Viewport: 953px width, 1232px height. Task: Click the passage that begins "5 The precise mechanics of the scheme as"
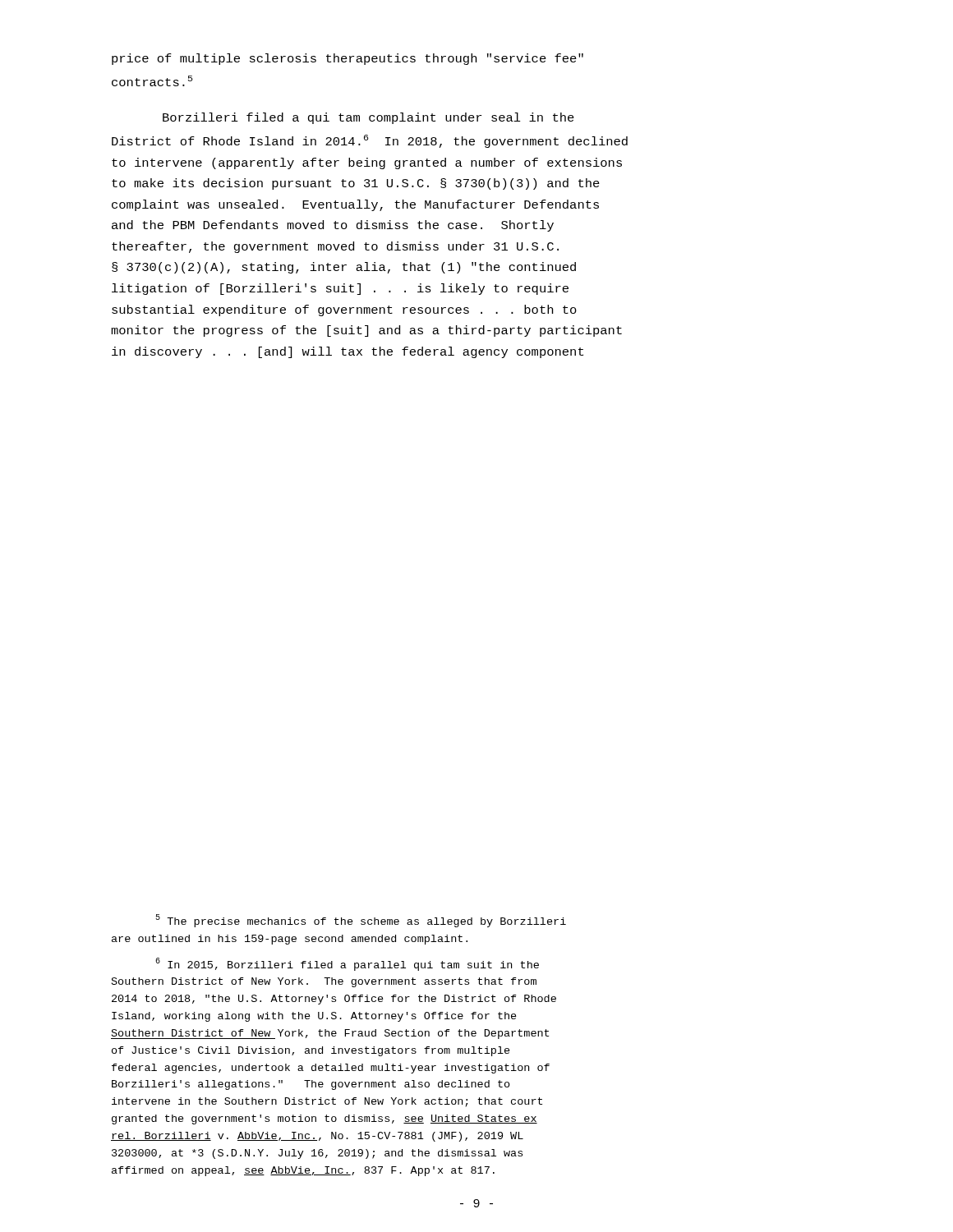pyautogui.click(x=476, y=930)
